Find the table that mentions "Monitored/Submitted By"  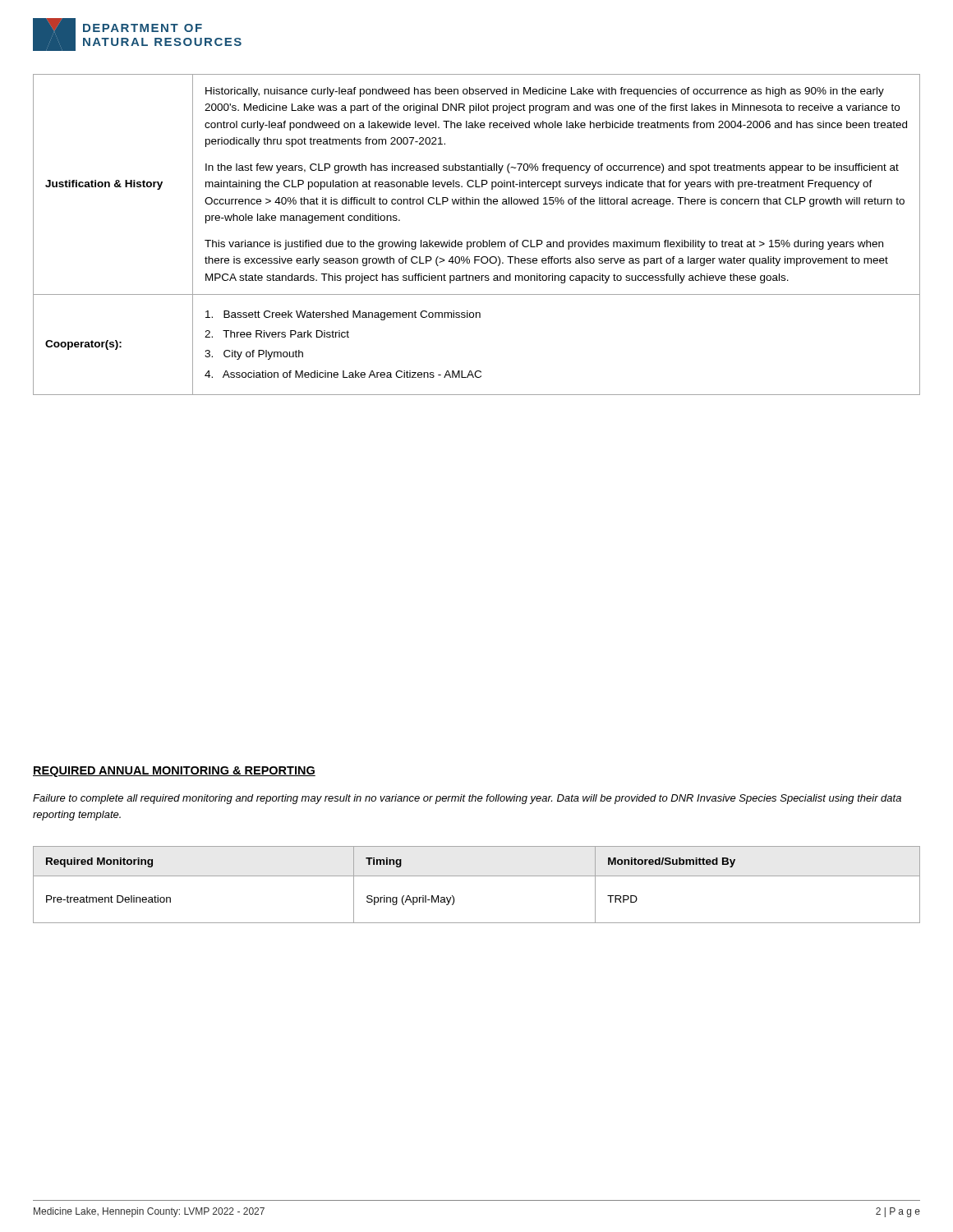476,885
